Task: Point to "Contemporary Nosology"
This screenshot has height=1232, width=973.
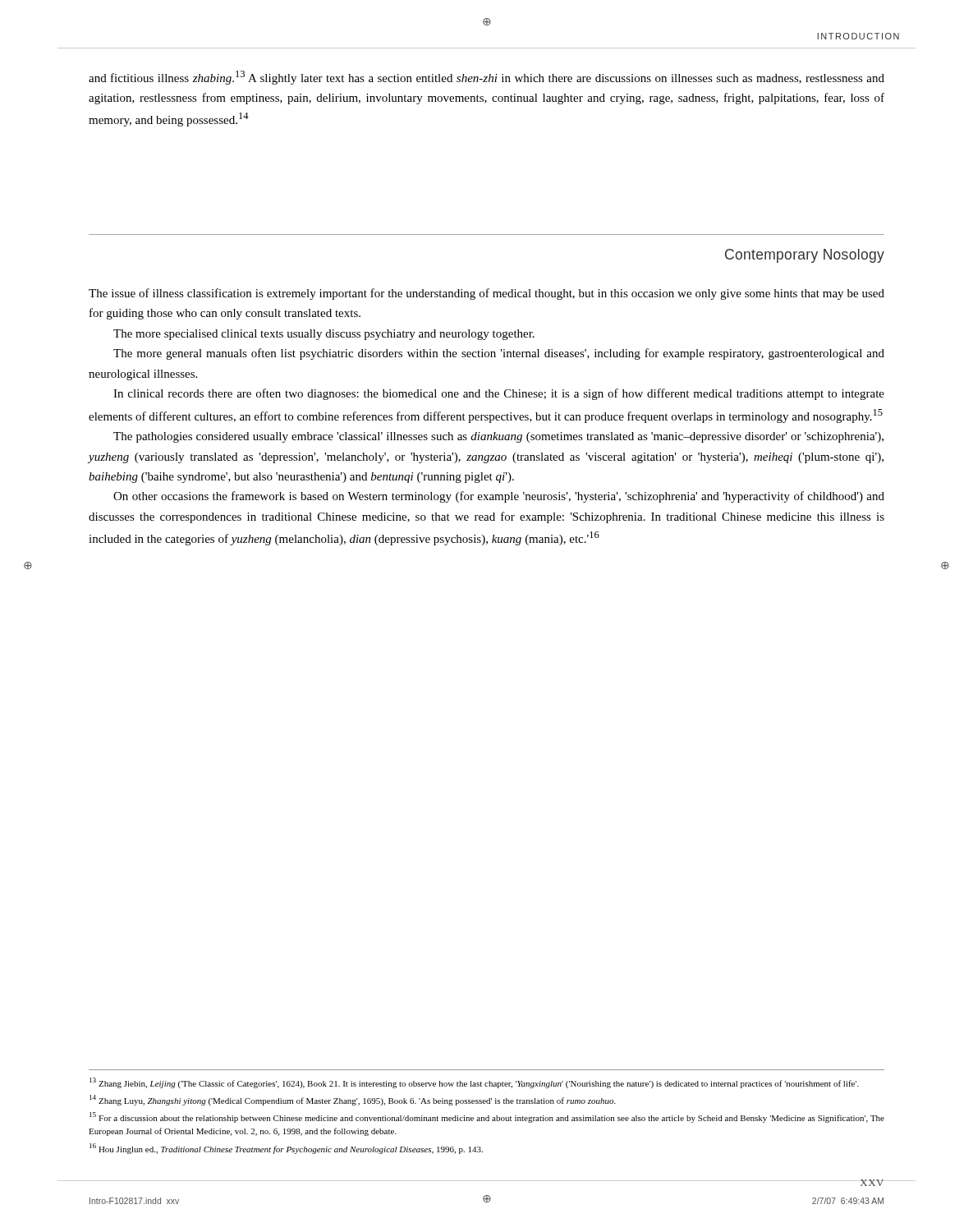Action: (x=804, y=255)
